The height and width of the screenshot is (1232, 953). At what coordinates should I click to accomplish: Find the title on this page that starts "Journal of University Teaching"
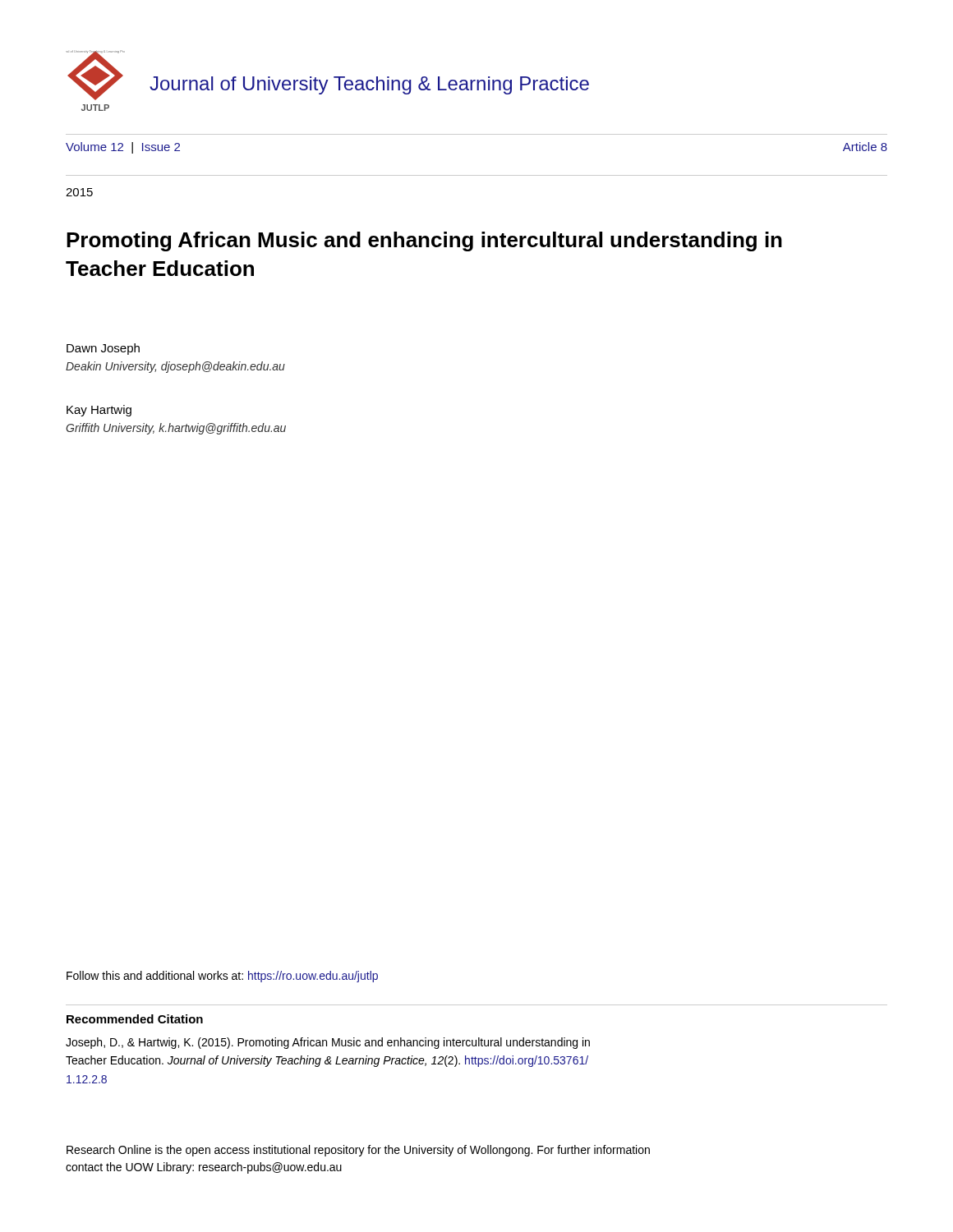(370, 83)
